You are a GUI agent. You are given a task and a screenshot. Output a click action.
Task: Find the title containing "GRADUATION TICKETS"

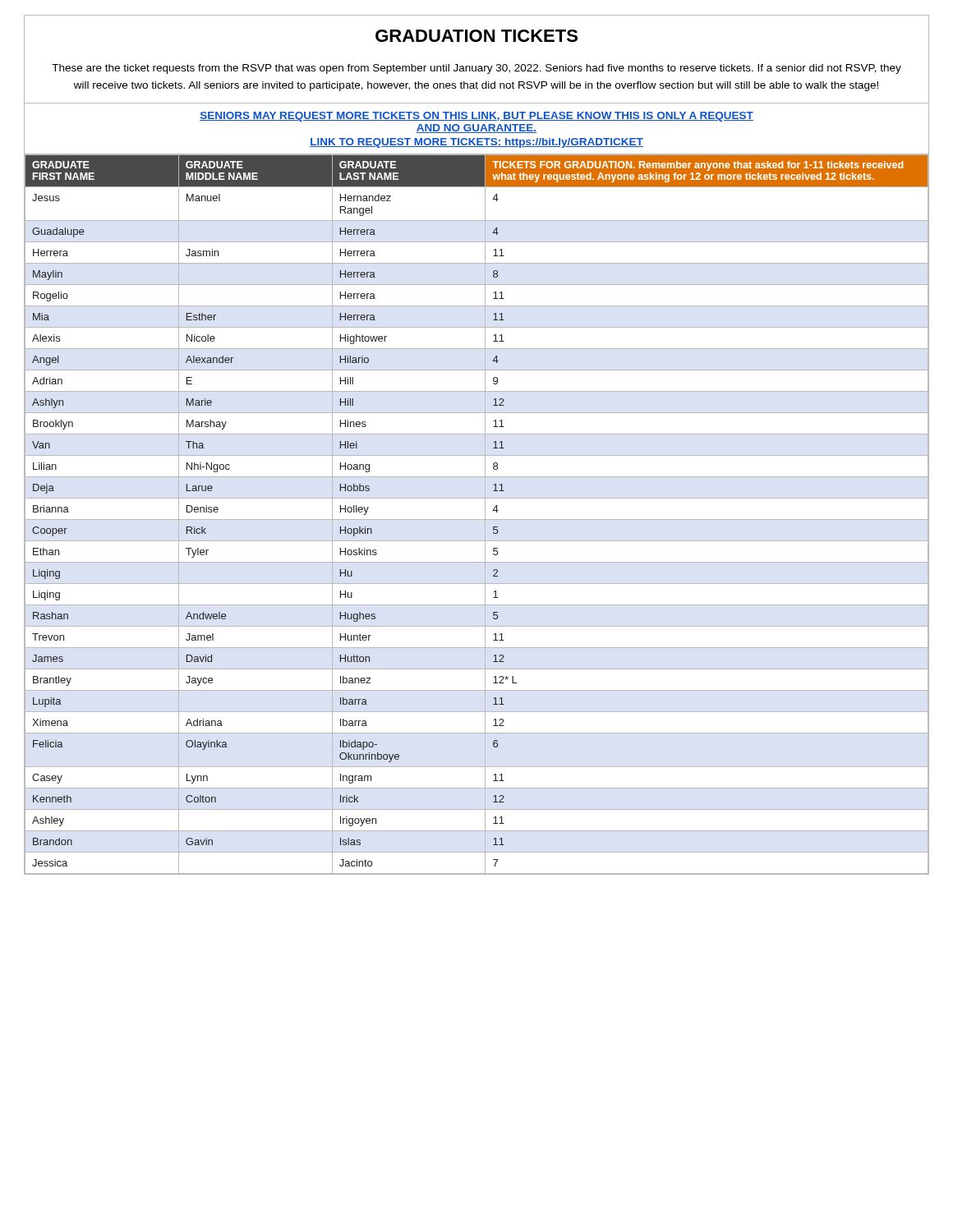tap(476, 36)
